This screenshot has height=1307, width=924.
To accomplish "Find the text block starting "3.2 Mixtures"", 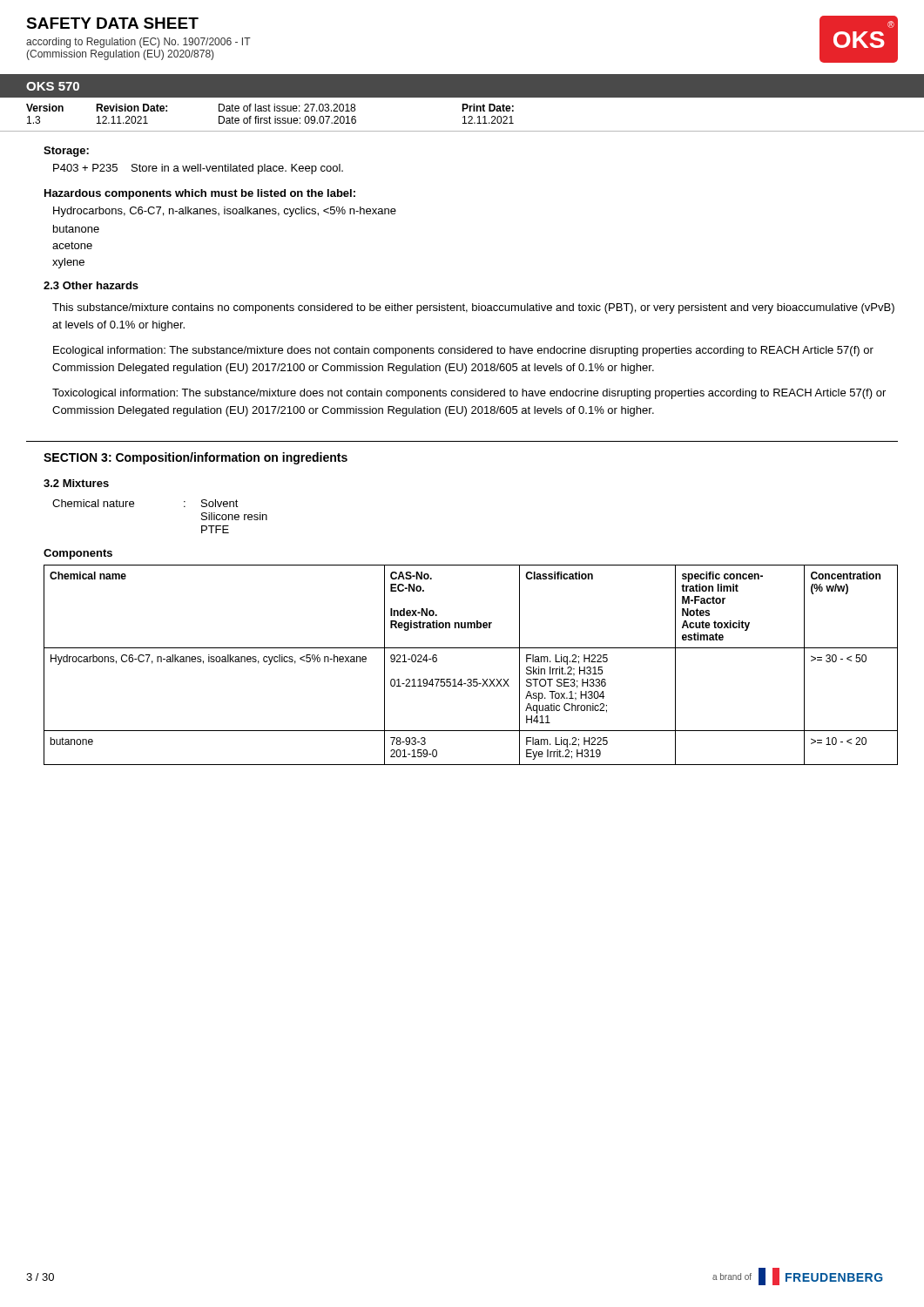I will click(76, 483).
